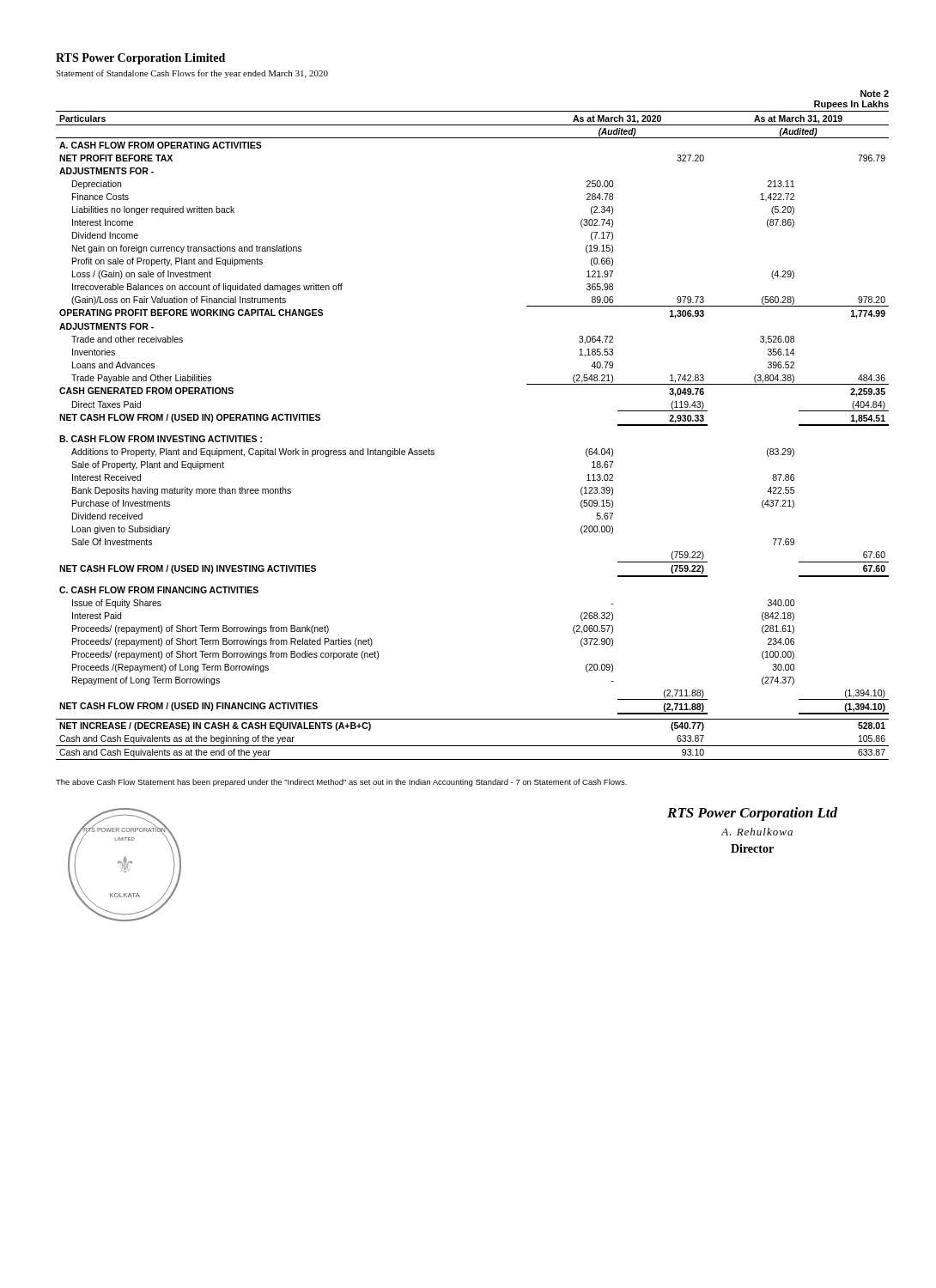The height and width of the screenshot is (1288, 936).
Task: Find the logo
Action: tap(124, 865)
